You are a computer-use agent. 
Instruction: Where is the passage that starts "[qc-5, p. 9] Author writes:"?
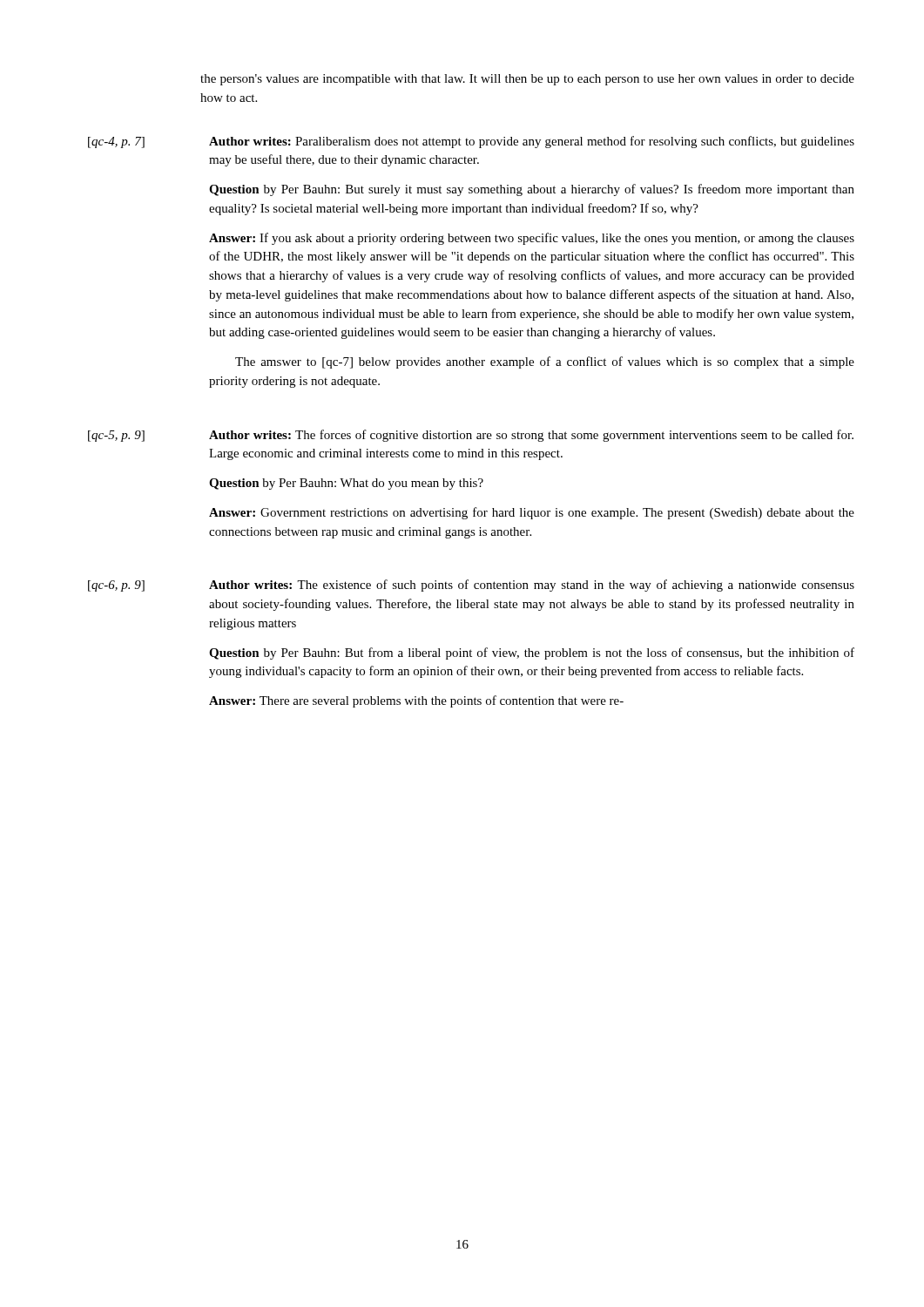coord(471,489)
